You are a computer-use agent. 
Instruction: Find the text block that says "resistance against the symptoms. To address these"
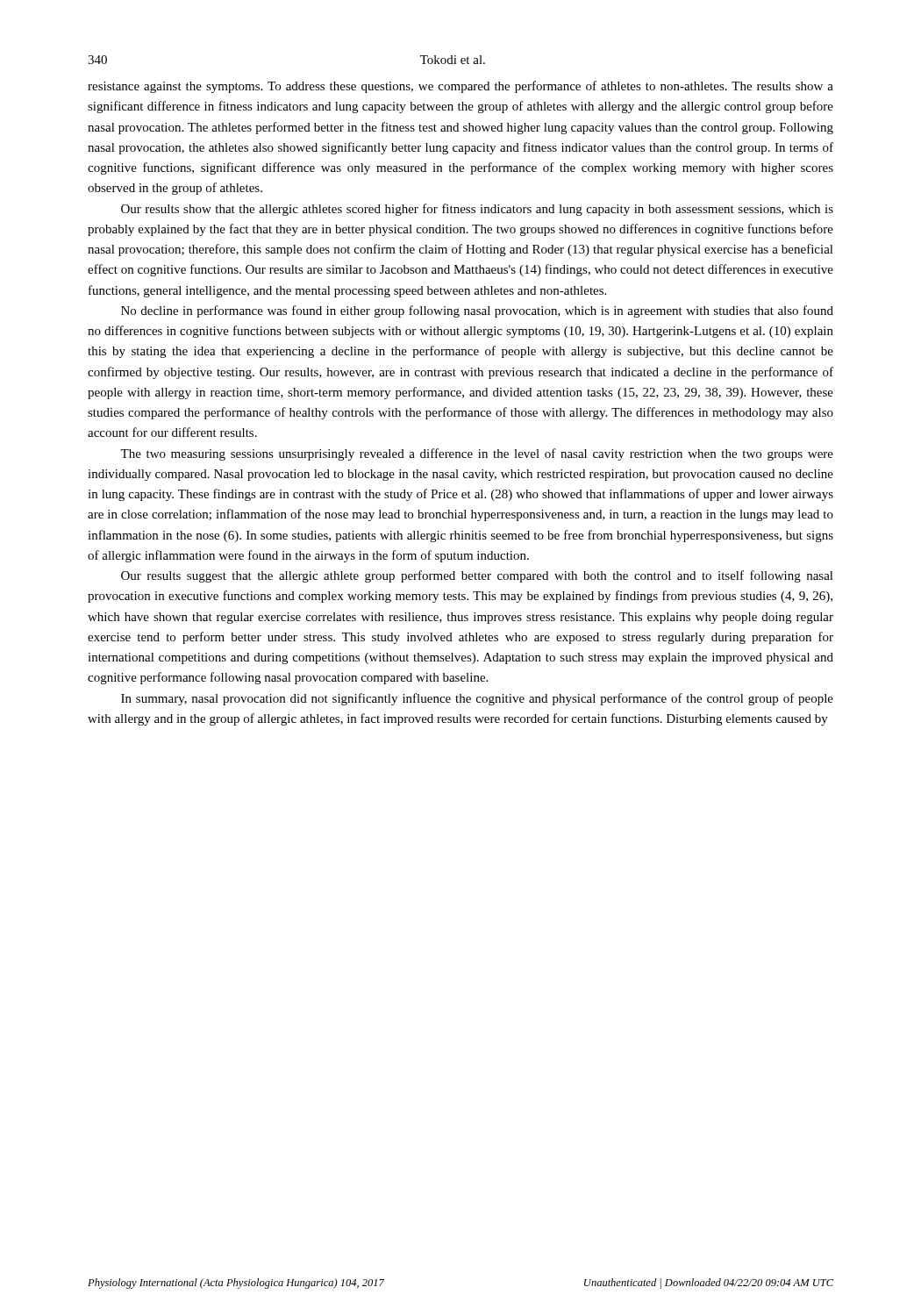click(x=460, y=403)
